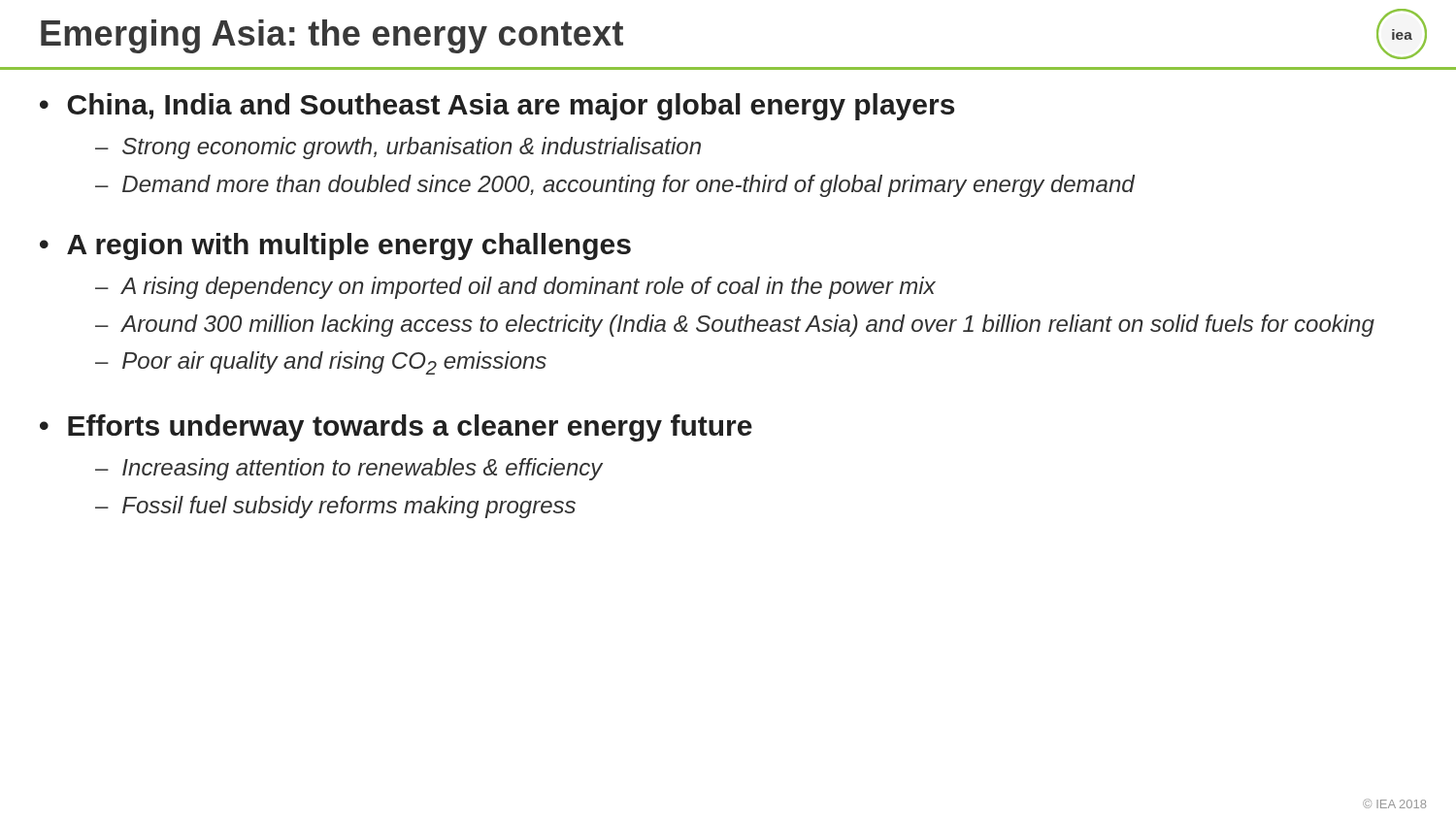The width and height of the screenshot is (1456, 819).
Task: Point to the element starting "– Fossil fuel subsidy reforms making"
Action: pos(336,505)
